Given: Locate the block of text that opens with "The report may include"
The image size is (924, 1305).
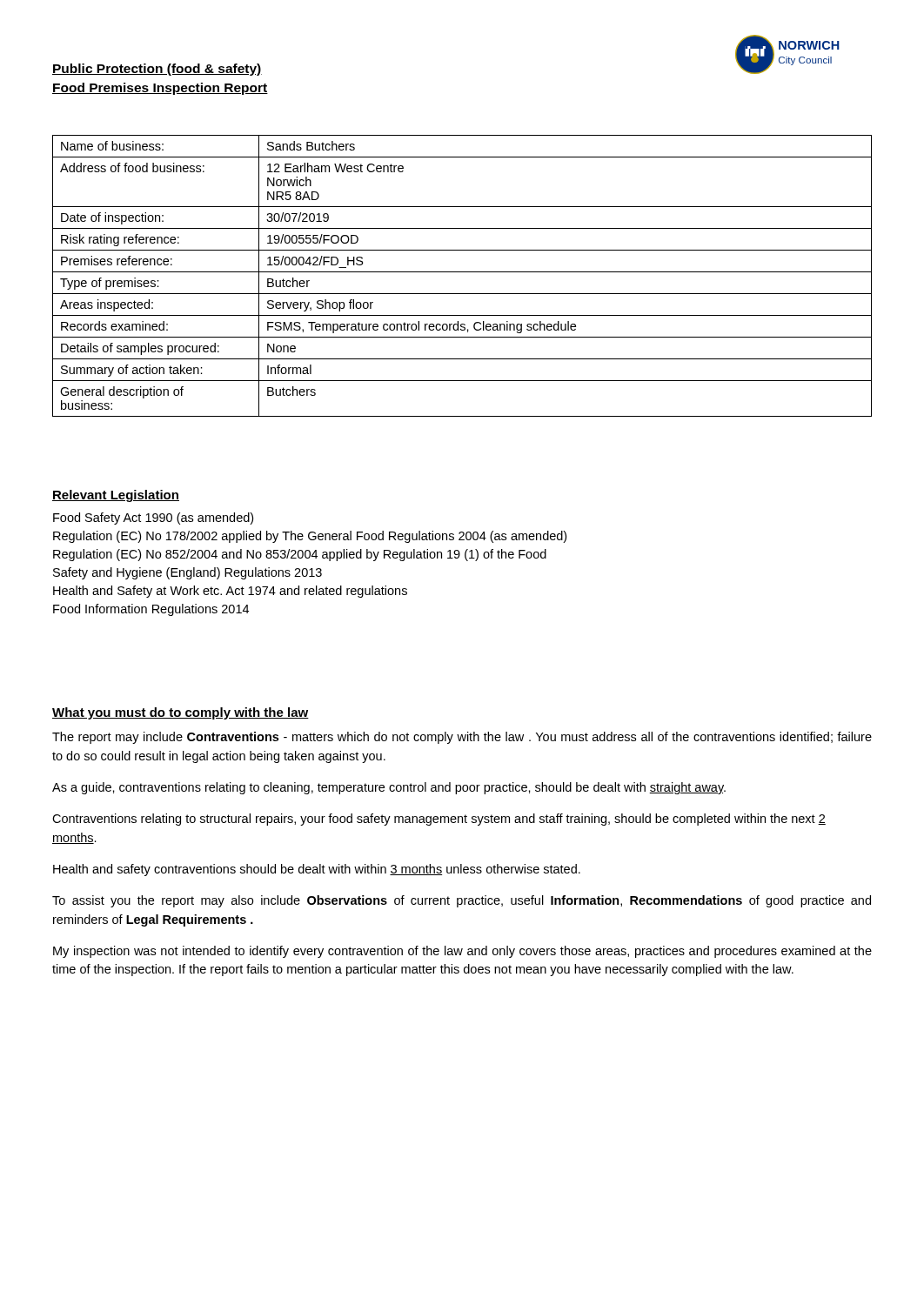Looking at the screenshot, I should (462, 746).
